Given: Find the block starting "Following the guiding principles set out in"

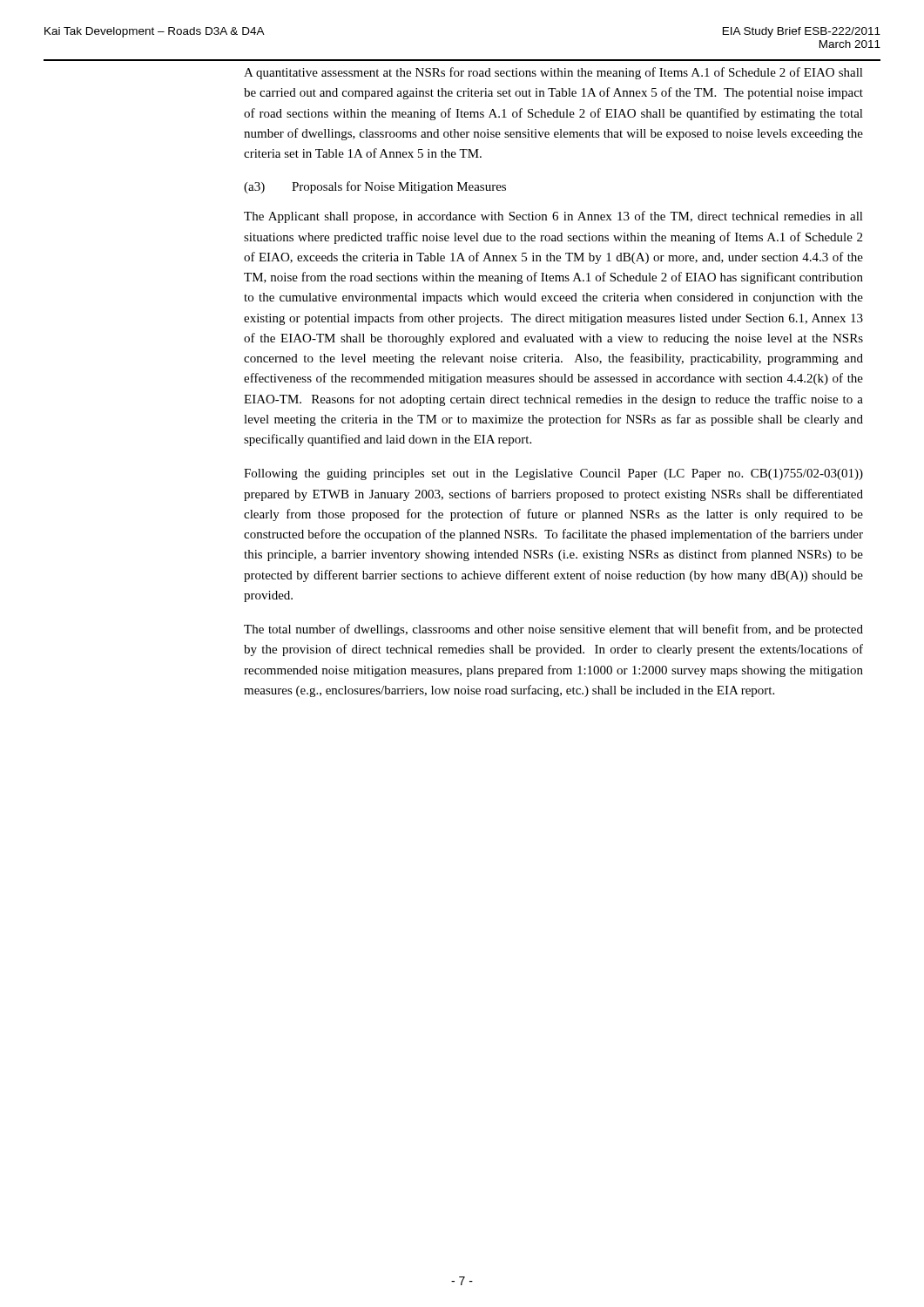Looking at the screenshot, I should click(x=553, y=534).
